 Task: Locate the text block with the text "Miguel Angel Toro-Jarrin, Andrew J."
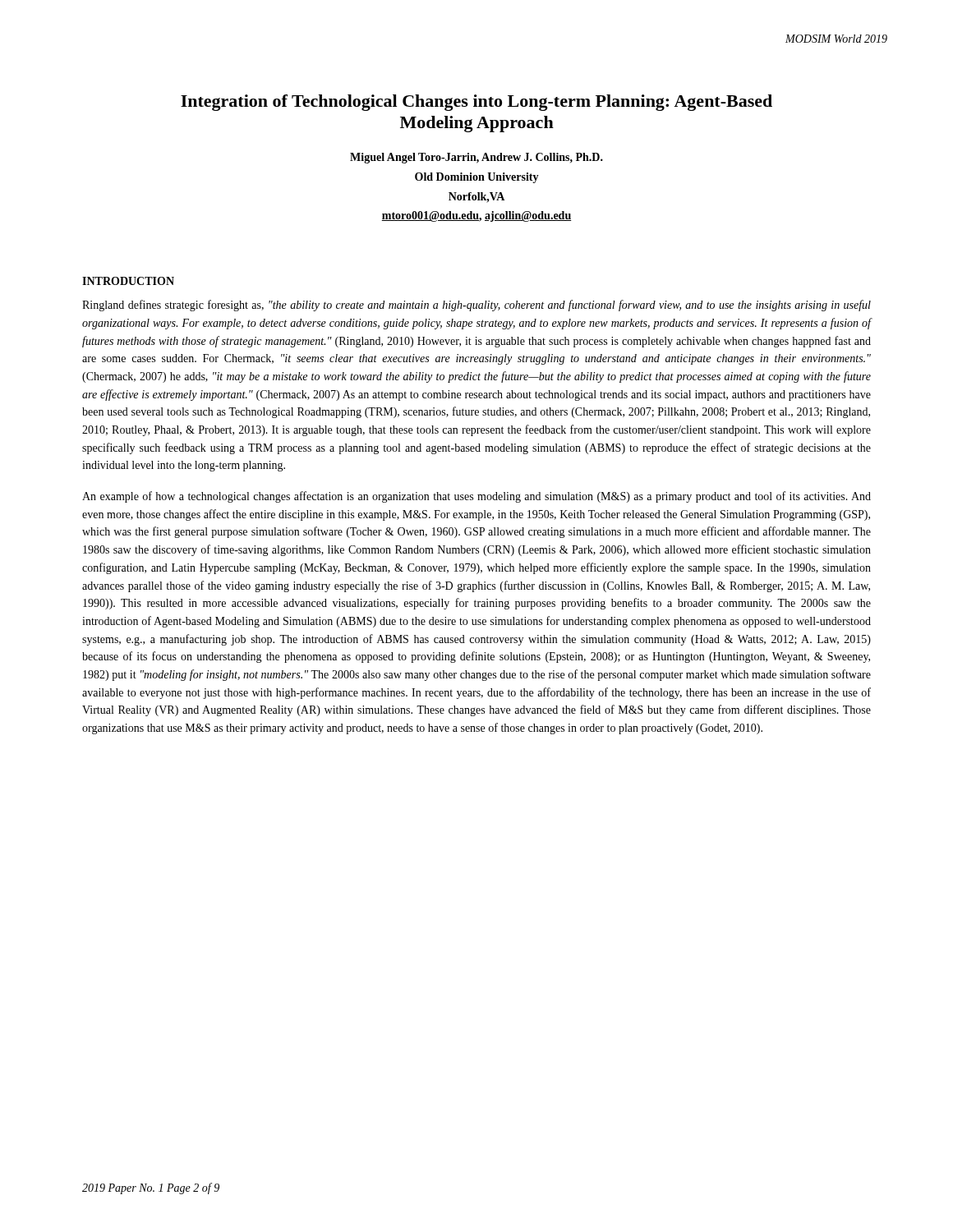(x=476, y=187)
